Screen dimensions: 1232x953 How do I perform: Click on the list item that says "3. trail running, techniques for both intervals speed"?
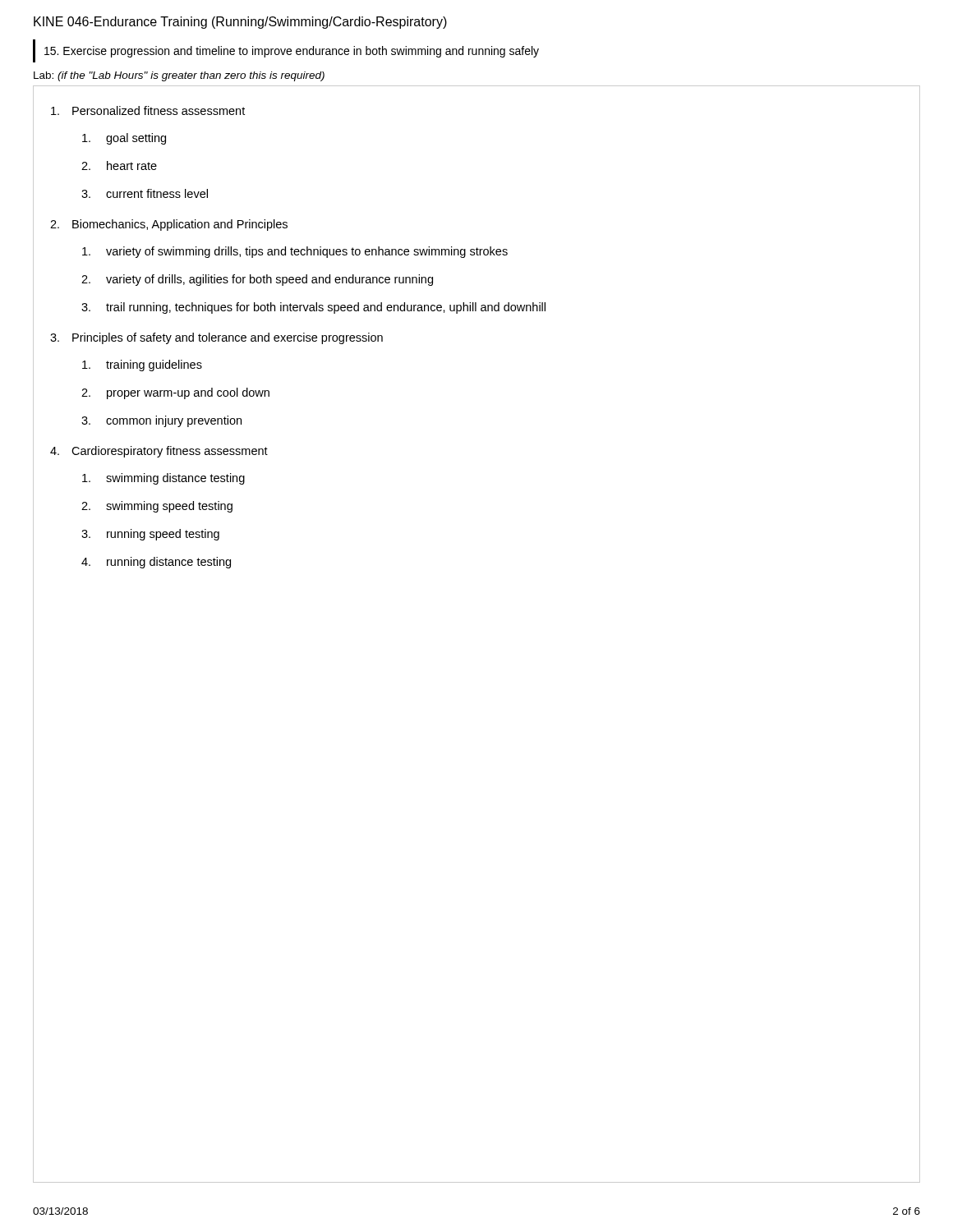pos(314,307)
